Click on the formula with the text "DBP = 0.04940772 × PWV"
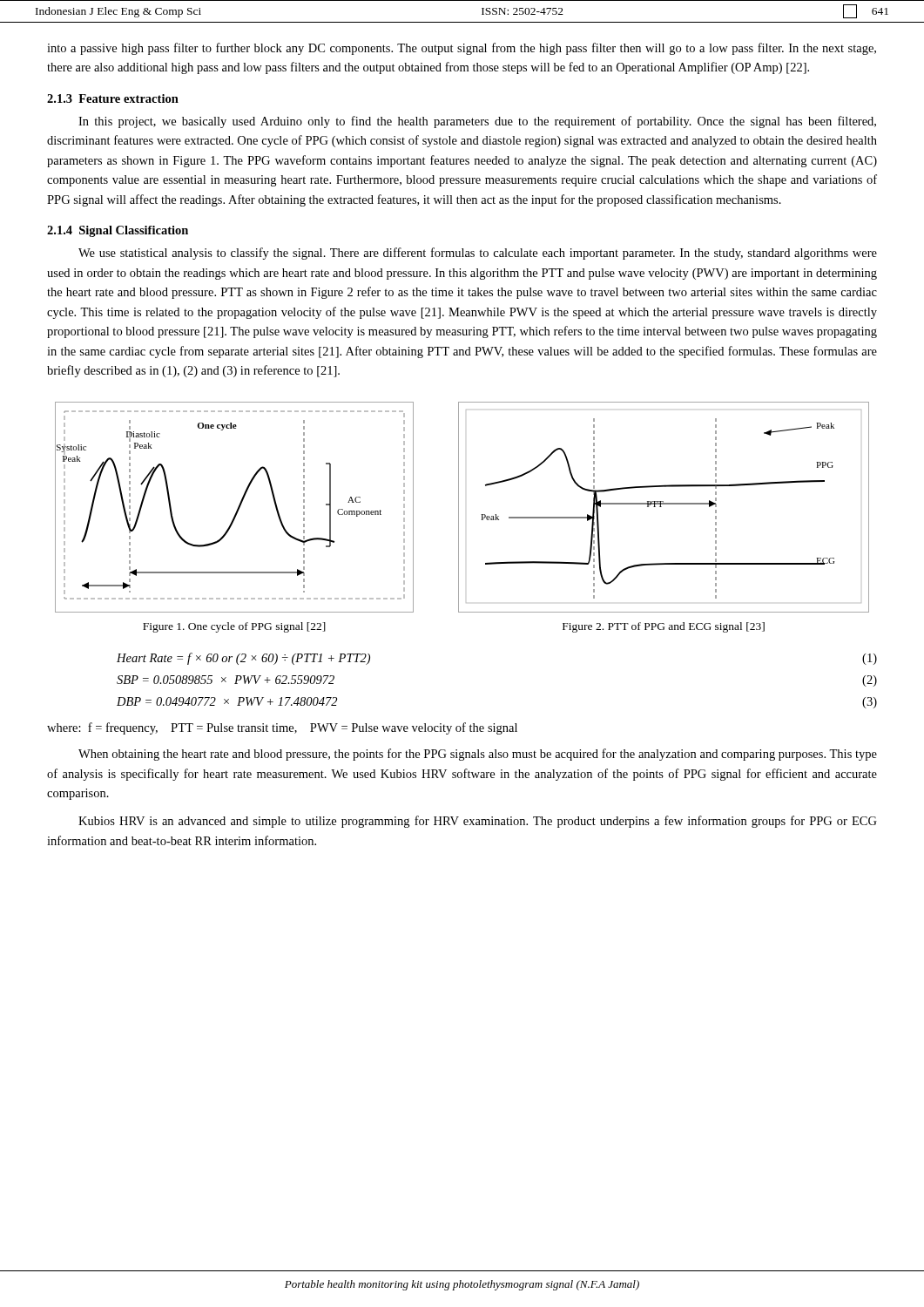 coord(226,702)
